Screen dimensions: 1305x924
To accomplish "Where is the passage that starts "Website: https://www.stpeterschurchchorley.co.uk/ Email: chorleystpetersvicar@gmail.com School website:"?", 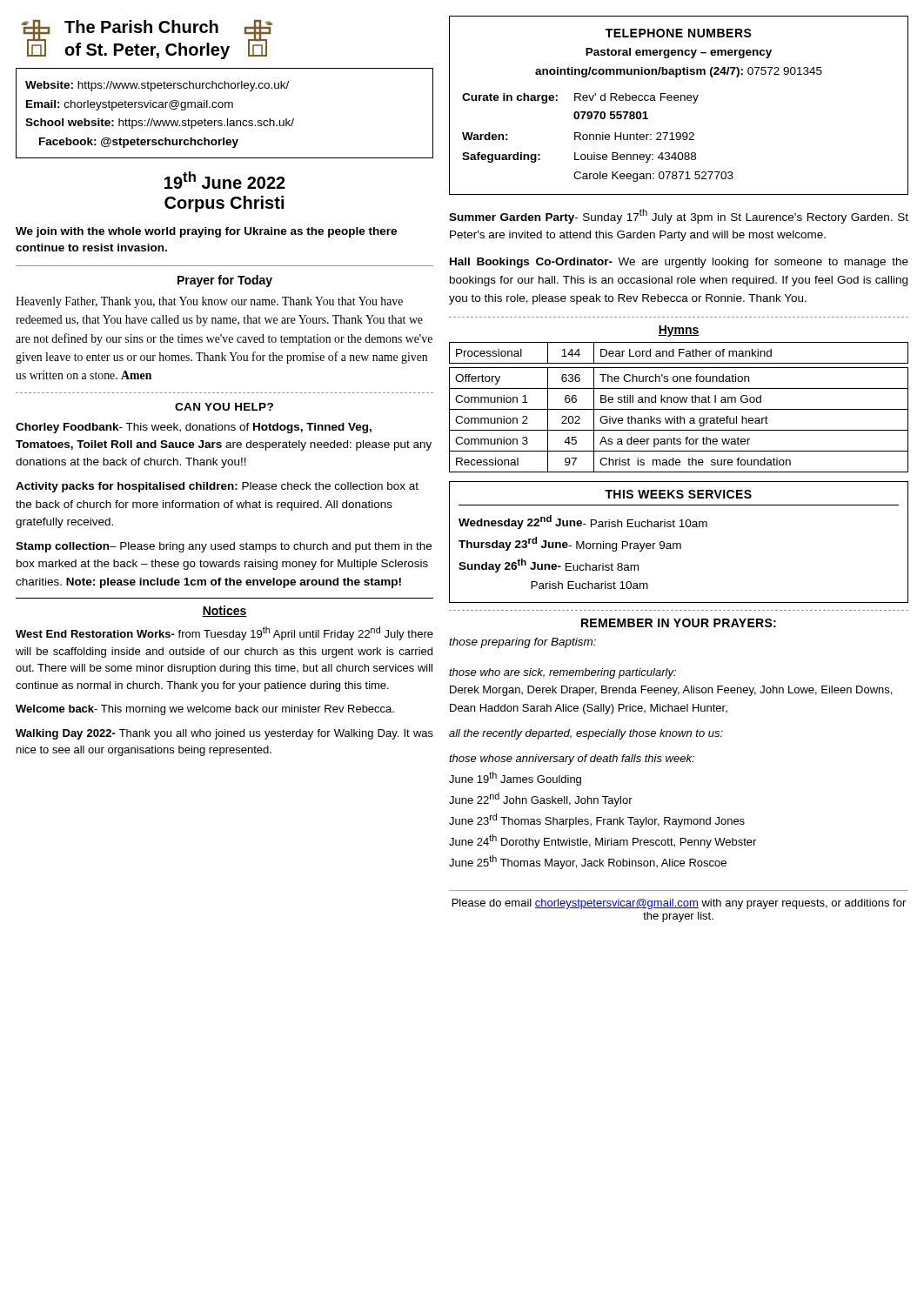I will coord(160,113).
